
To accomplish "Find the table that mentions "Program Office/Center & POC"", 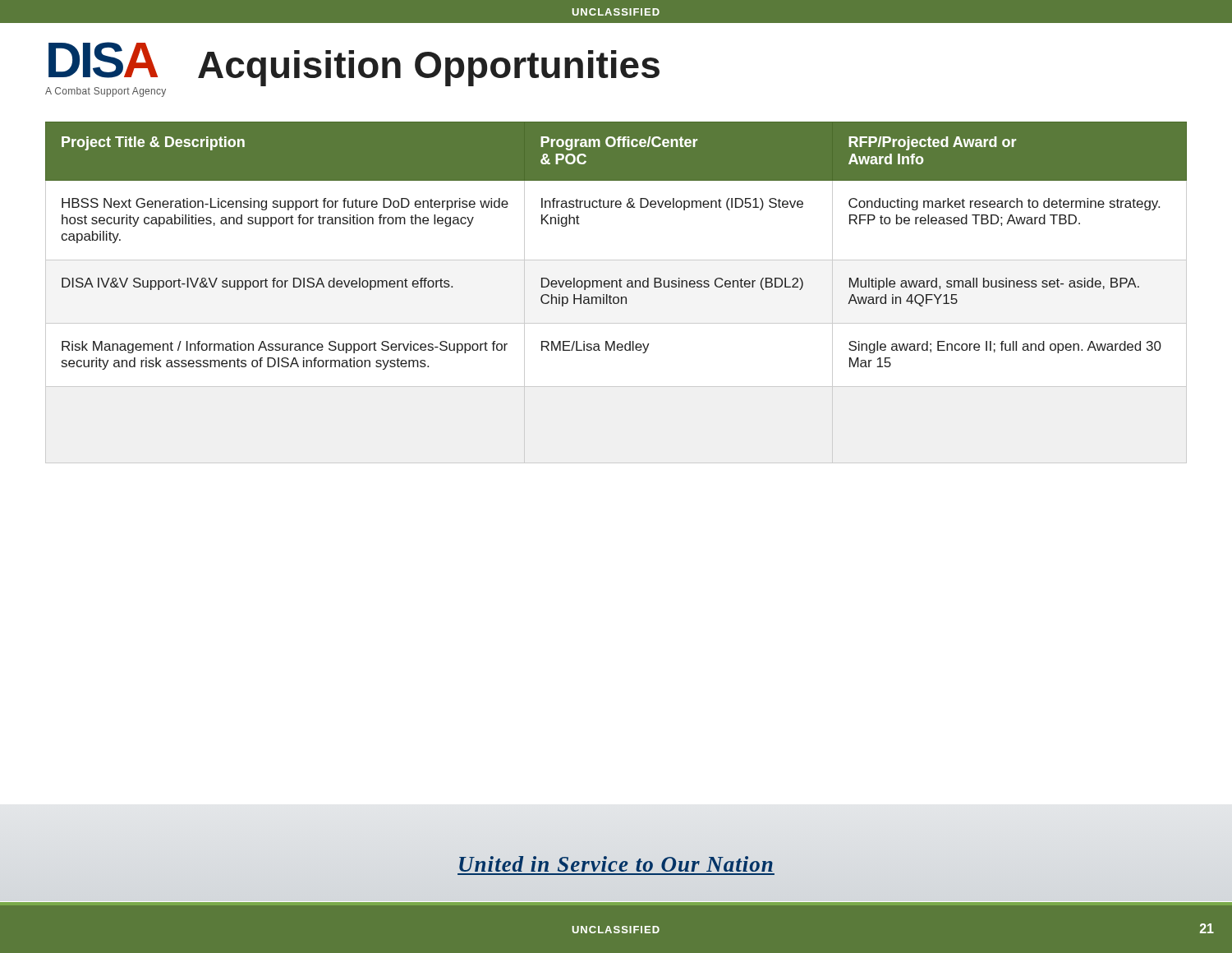I will [616, 457].
